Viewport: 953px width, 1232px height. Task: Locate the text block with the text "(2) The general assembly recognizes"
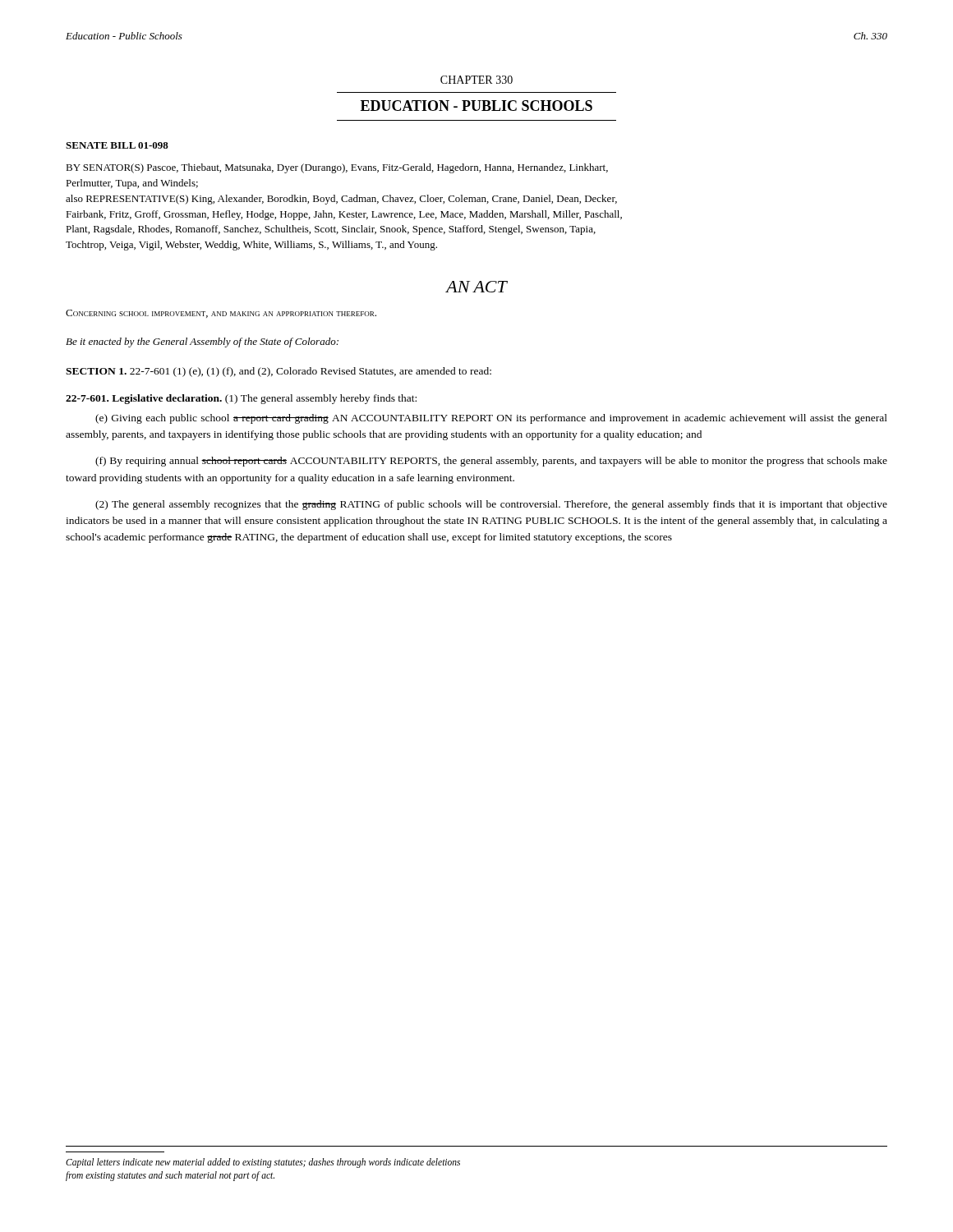pos(476,521)
